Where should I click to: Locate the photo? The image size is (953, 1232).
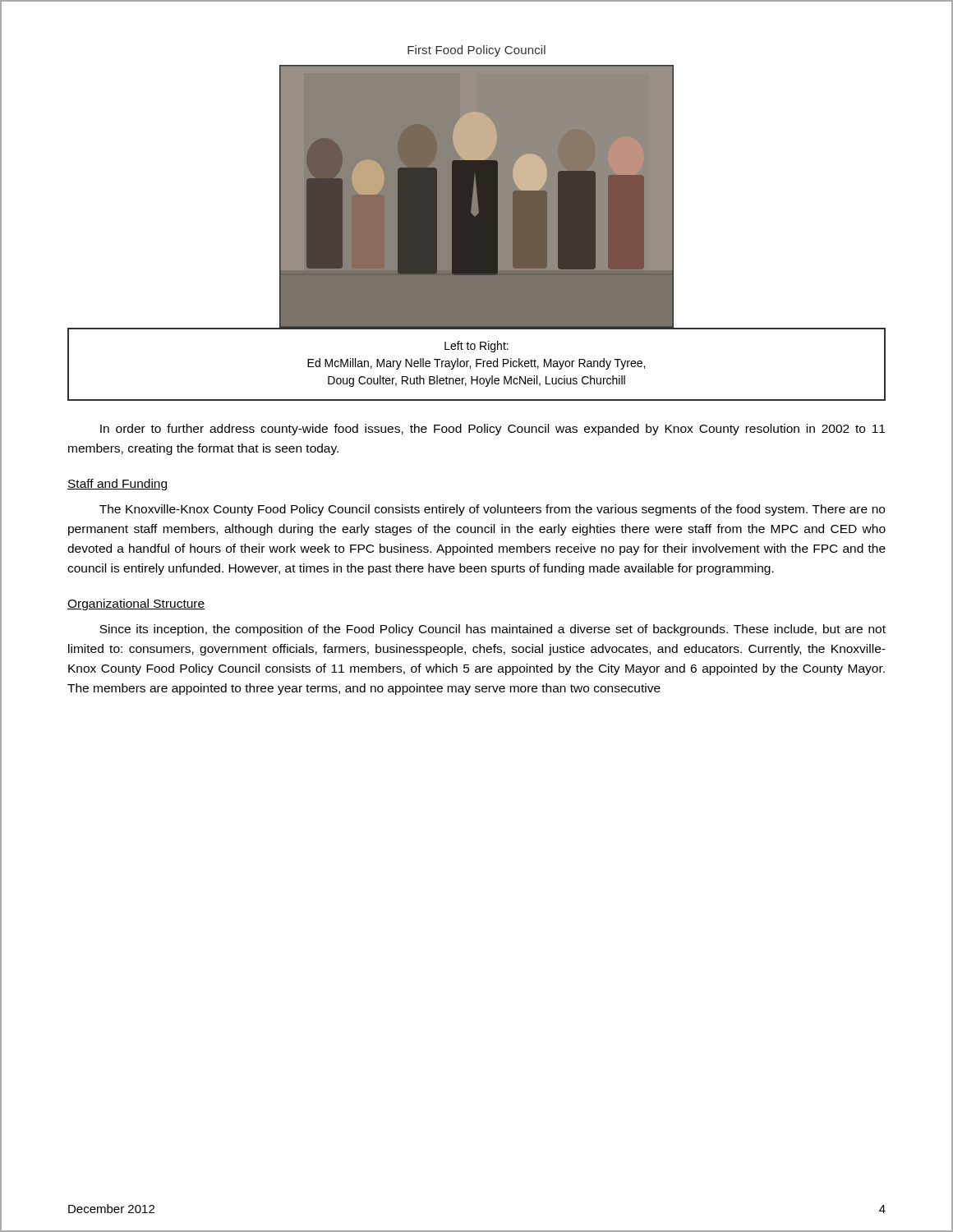click(476, 196)
